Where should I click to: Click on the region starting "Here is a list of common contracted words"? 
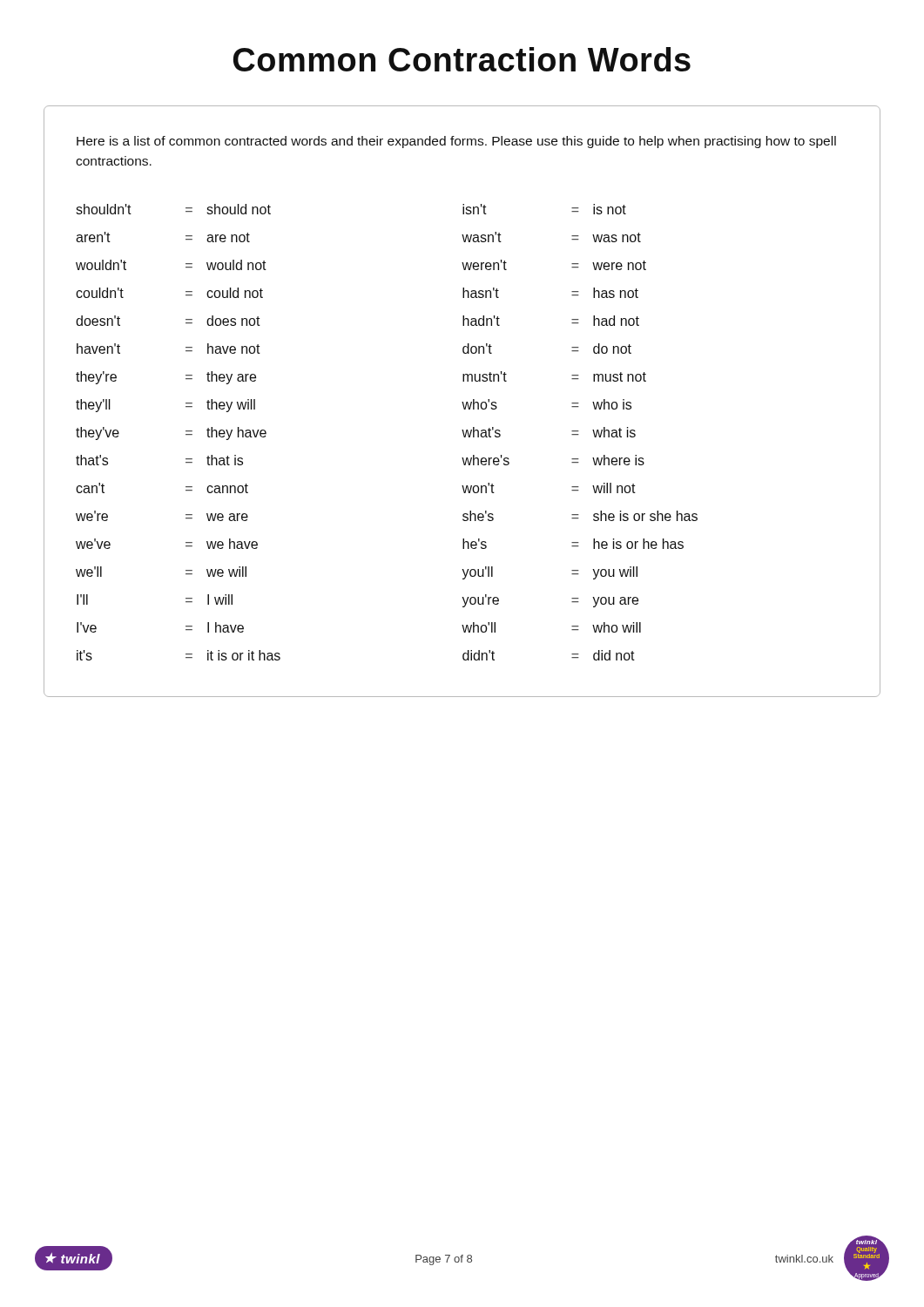click(x=456, y=151)
